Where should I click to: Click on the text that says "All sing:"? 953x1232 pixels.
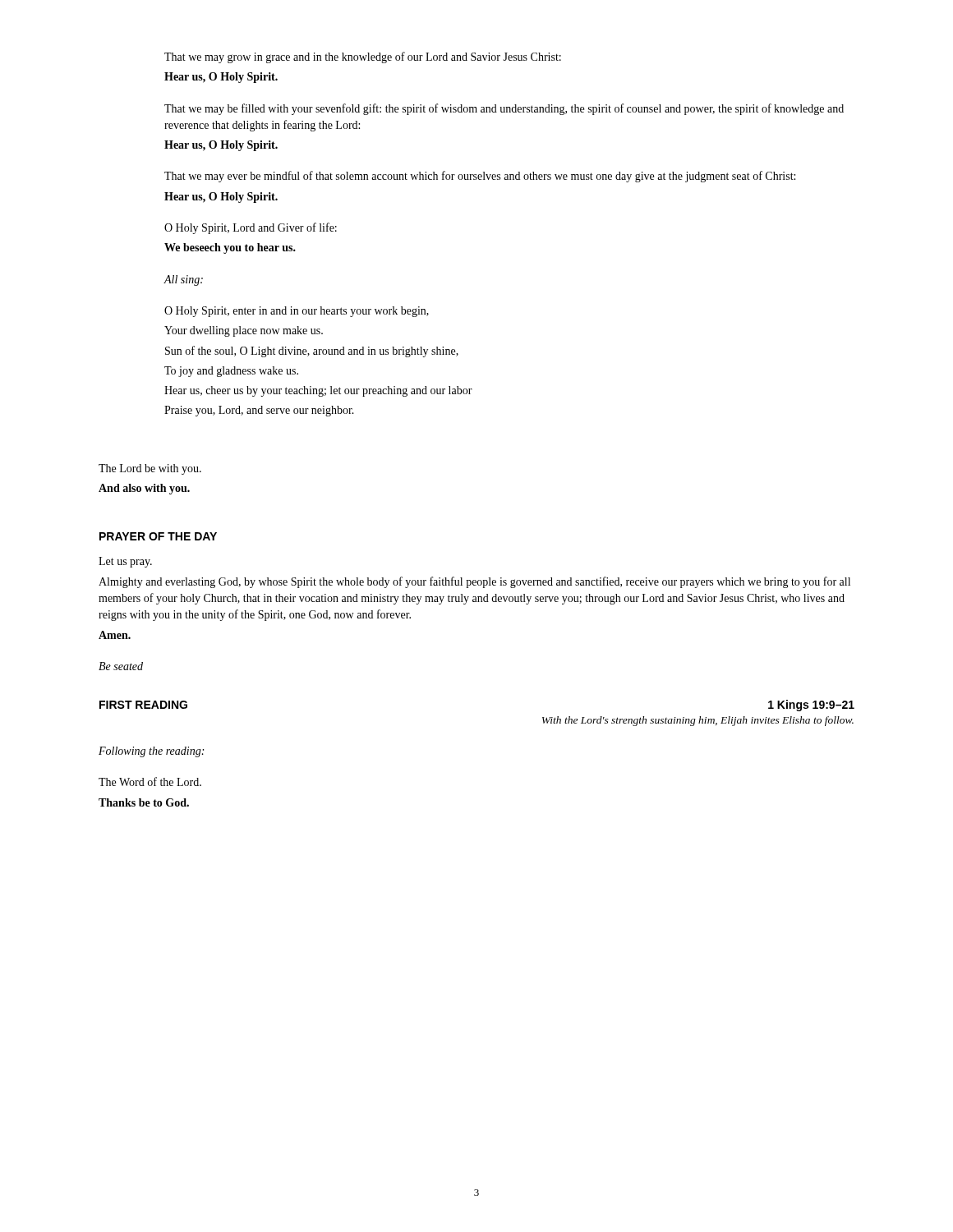pos(183,280)
